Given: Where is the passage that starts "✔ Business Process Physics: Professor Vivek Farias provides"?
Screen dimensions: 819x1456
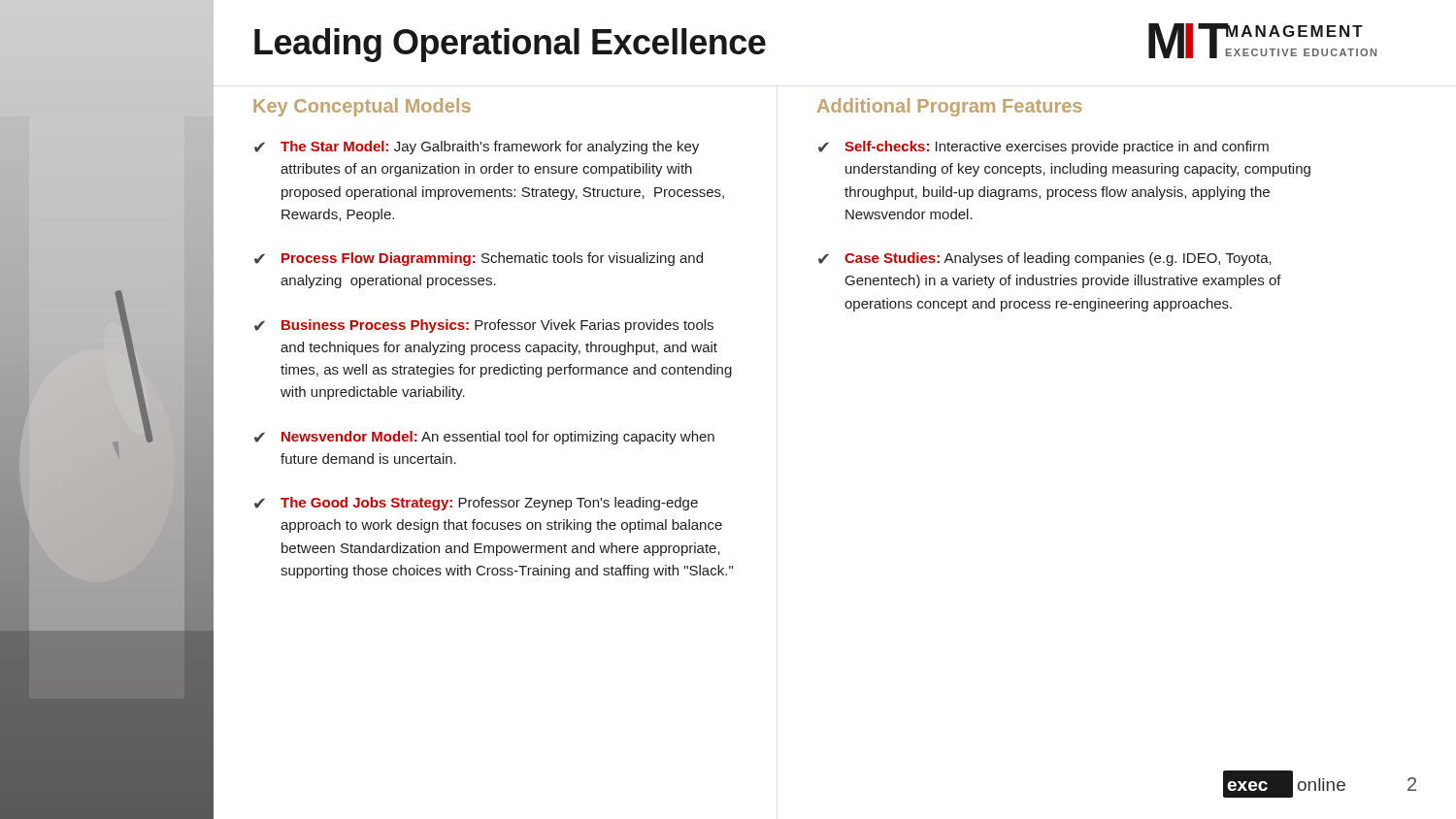Looking at the screenshot, I should pyautogui.click(x=495, y=358).
